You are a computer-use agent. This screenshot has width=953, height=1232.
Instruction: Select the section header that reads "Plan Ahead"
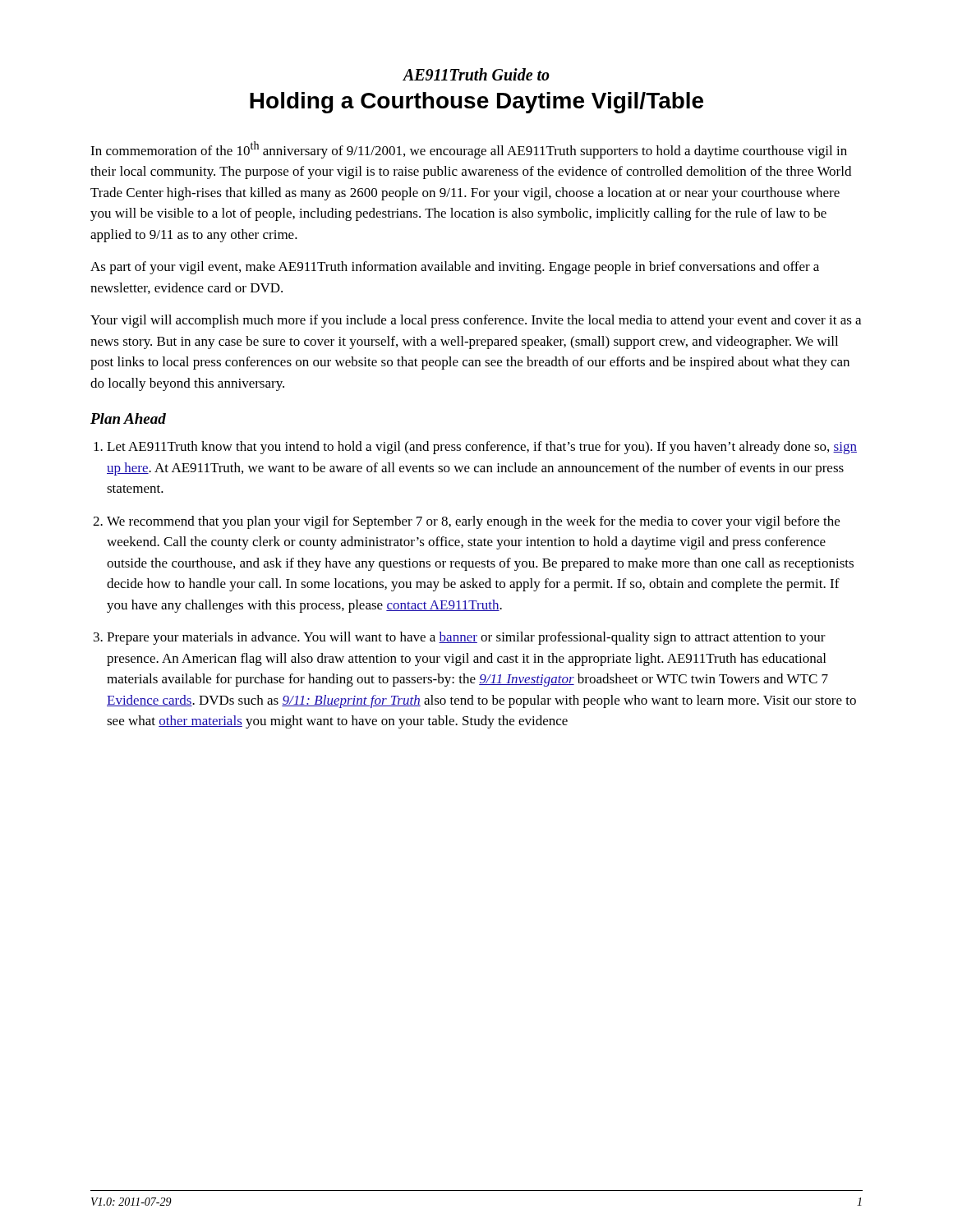tap(128, 419)
